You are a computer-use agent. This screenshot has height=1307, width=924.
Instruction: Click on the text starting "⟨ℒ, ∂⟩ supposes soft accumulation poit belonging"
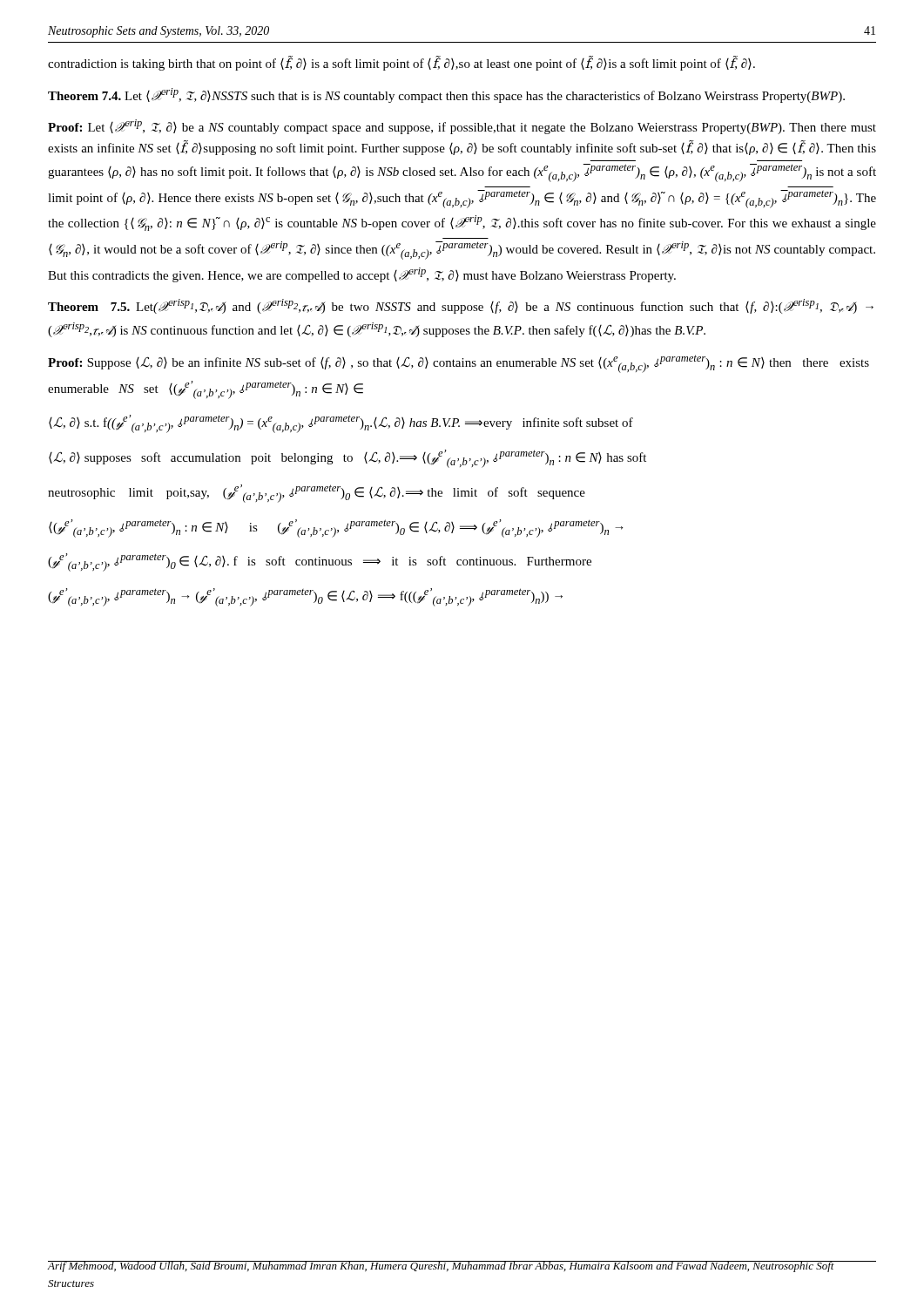[x=347, y=457]
